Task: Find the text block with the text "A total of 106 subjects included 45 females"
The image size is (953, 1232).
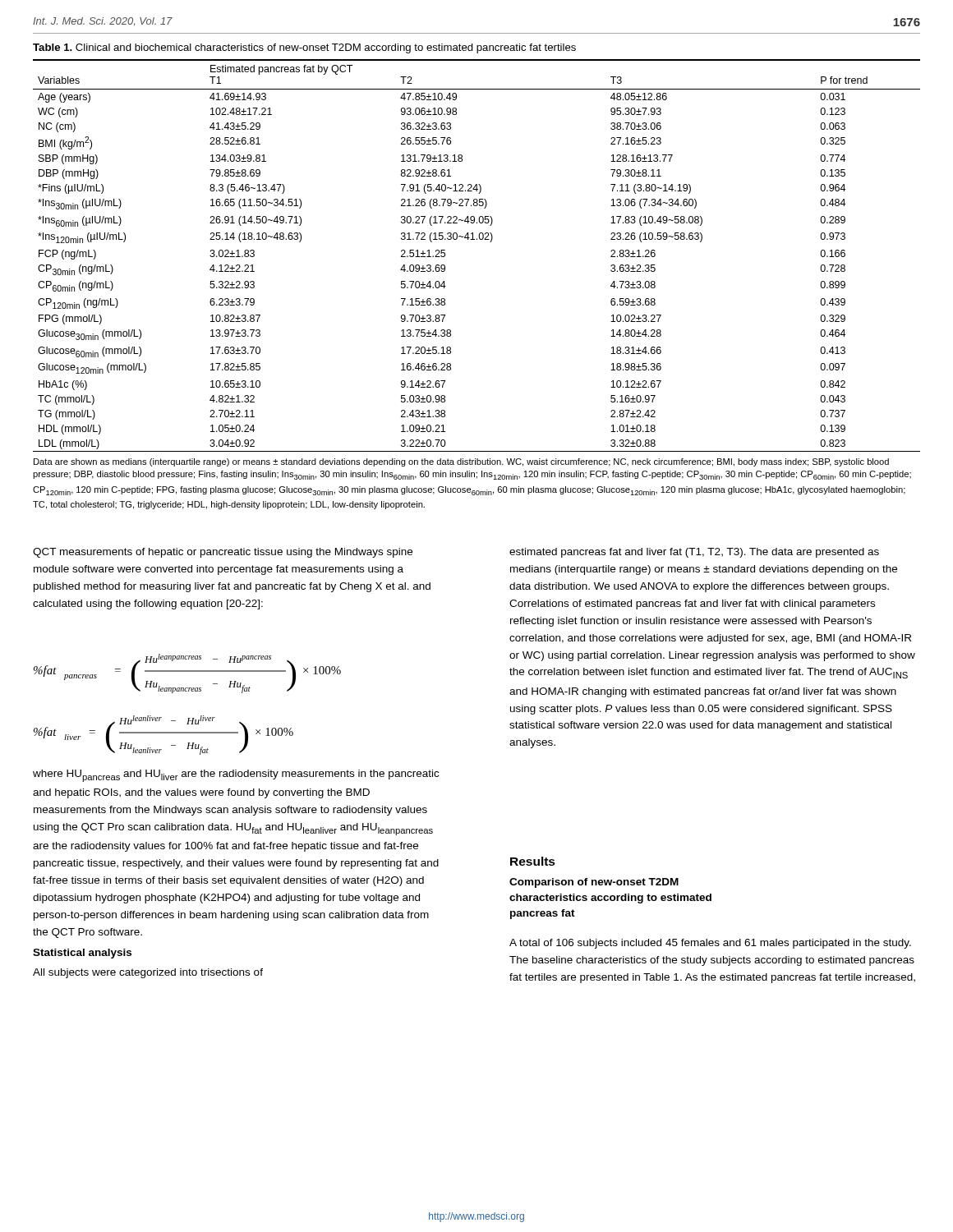Action: (x=713, y=960)
